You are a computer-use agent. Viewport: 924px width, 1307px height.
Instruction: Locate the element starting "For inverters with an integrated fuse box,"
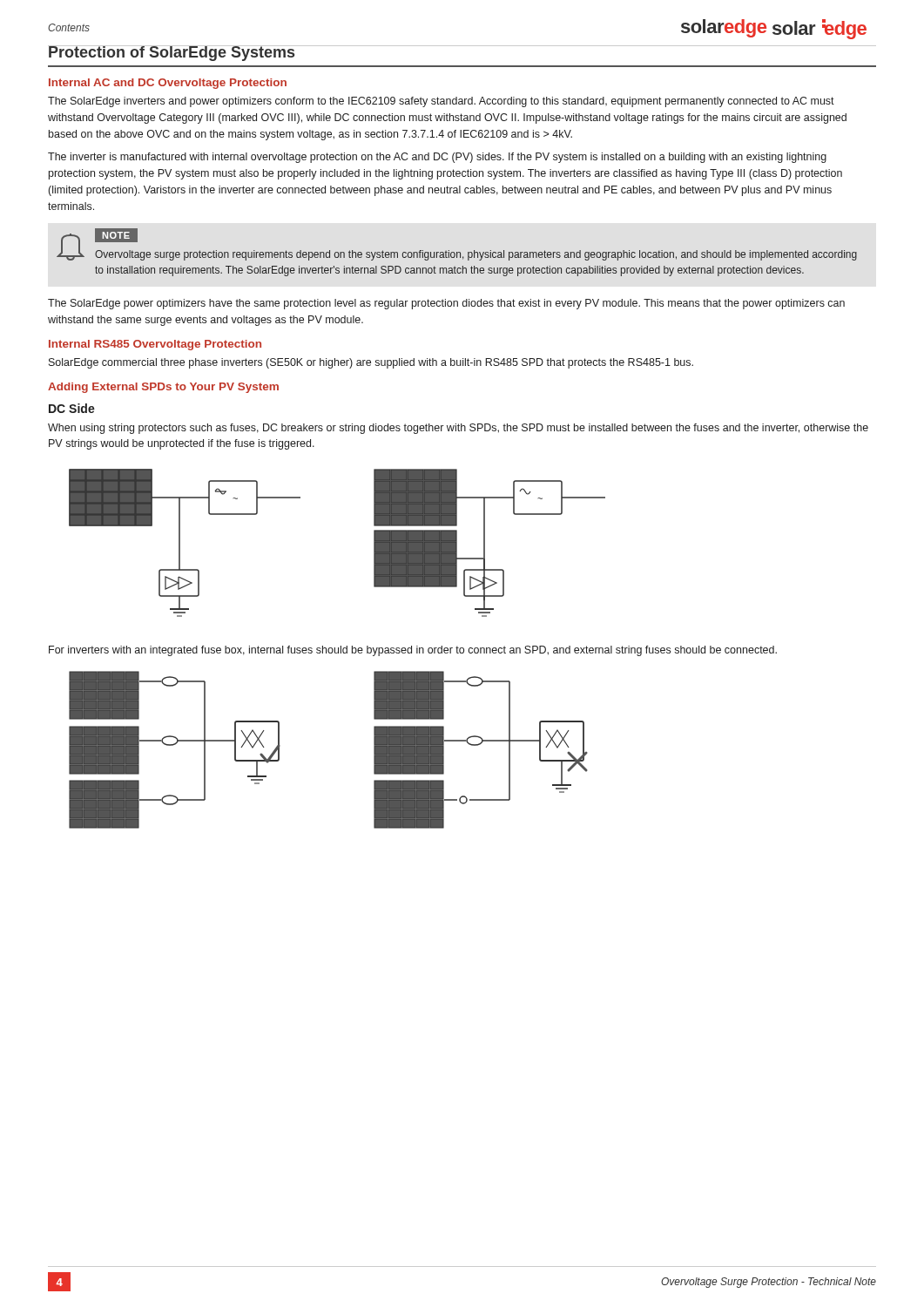tap(413, 650)
